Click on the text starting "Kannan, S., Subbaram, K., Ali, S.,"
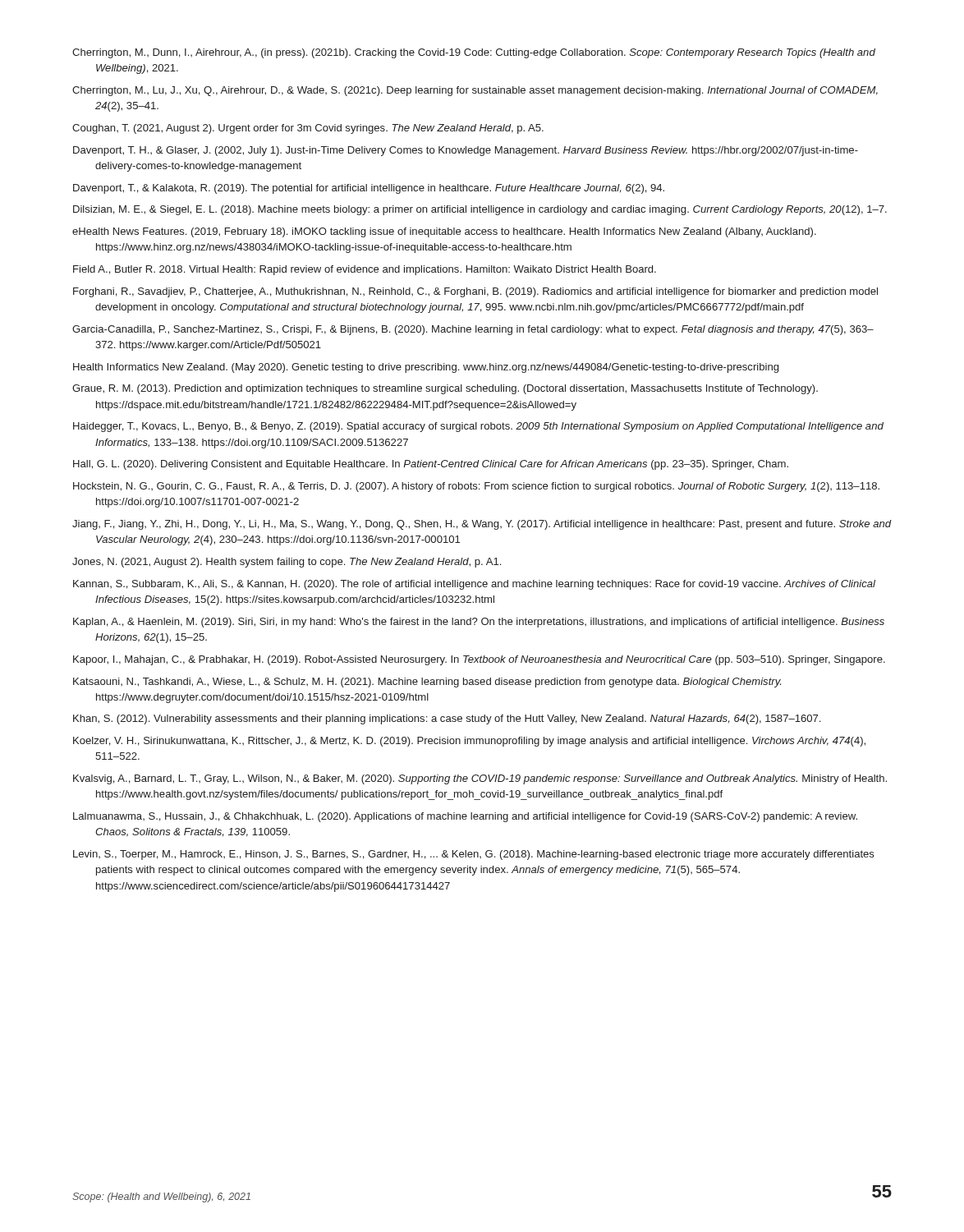 (474, 591)
